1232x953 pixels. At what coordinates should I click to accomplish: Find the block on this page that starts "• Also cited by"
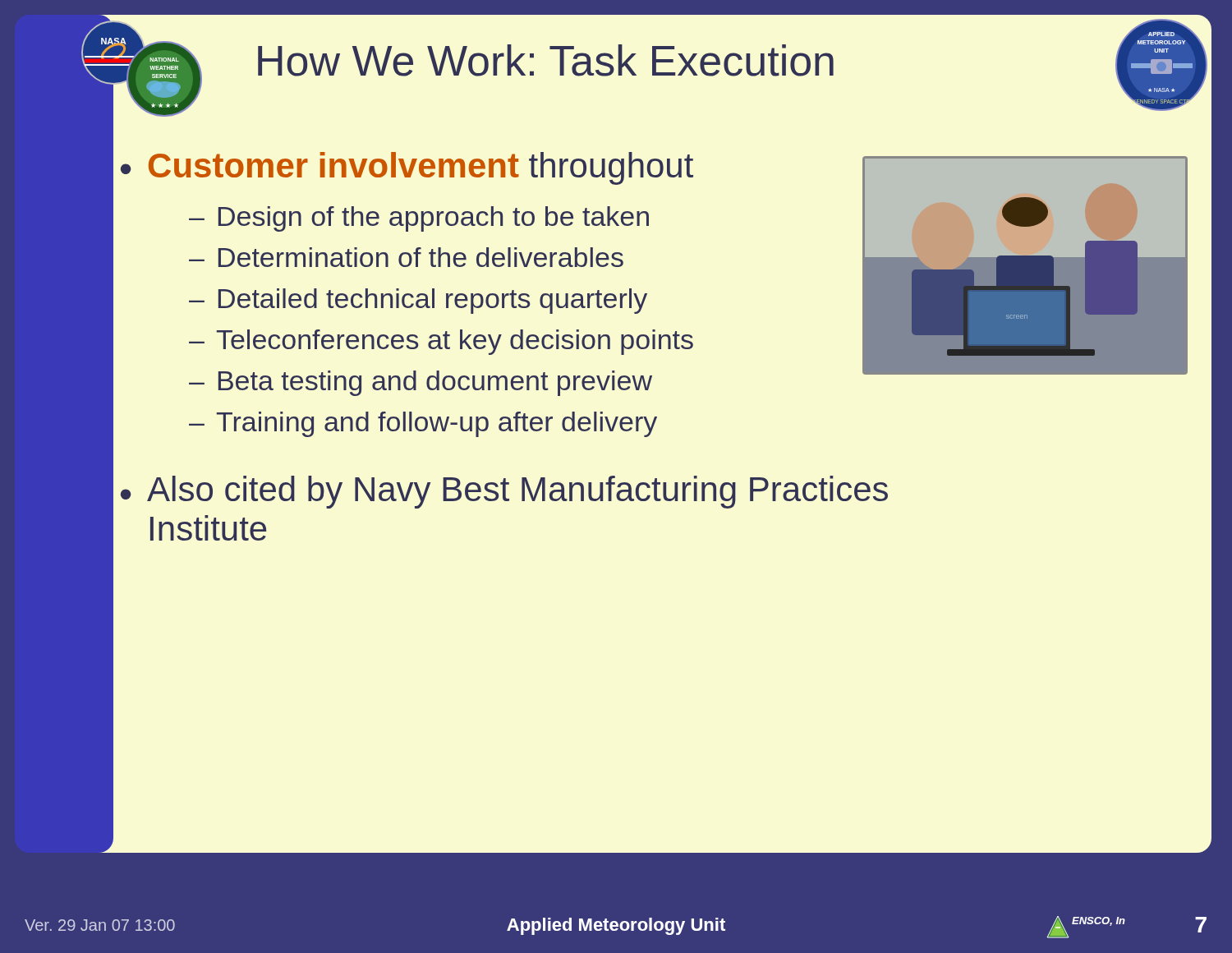click(504, 509)
